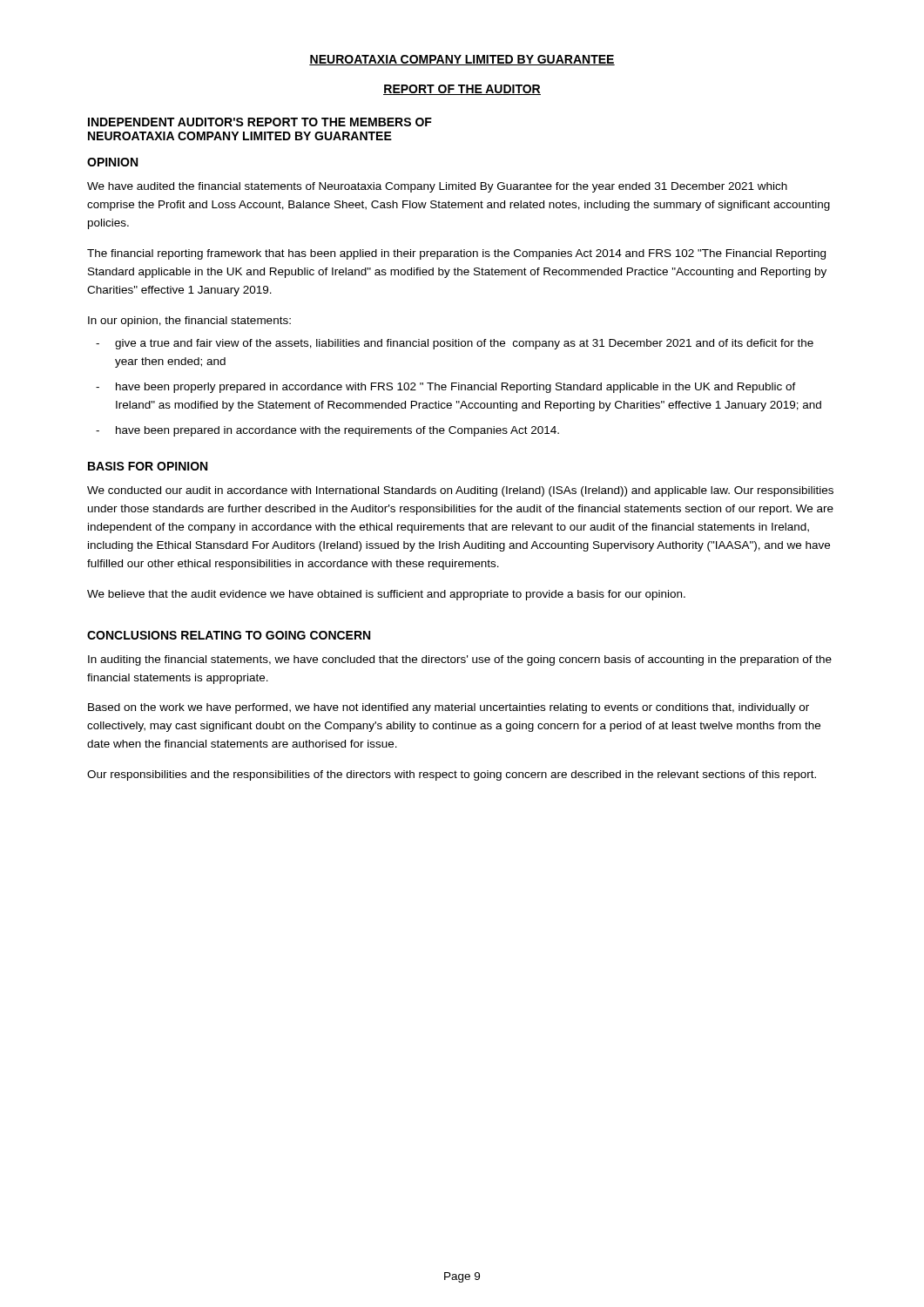Point to the block beginning "Based on the work we have performed, we"
The width and height of the screenshot is (924, 1307).
(454, 726)
